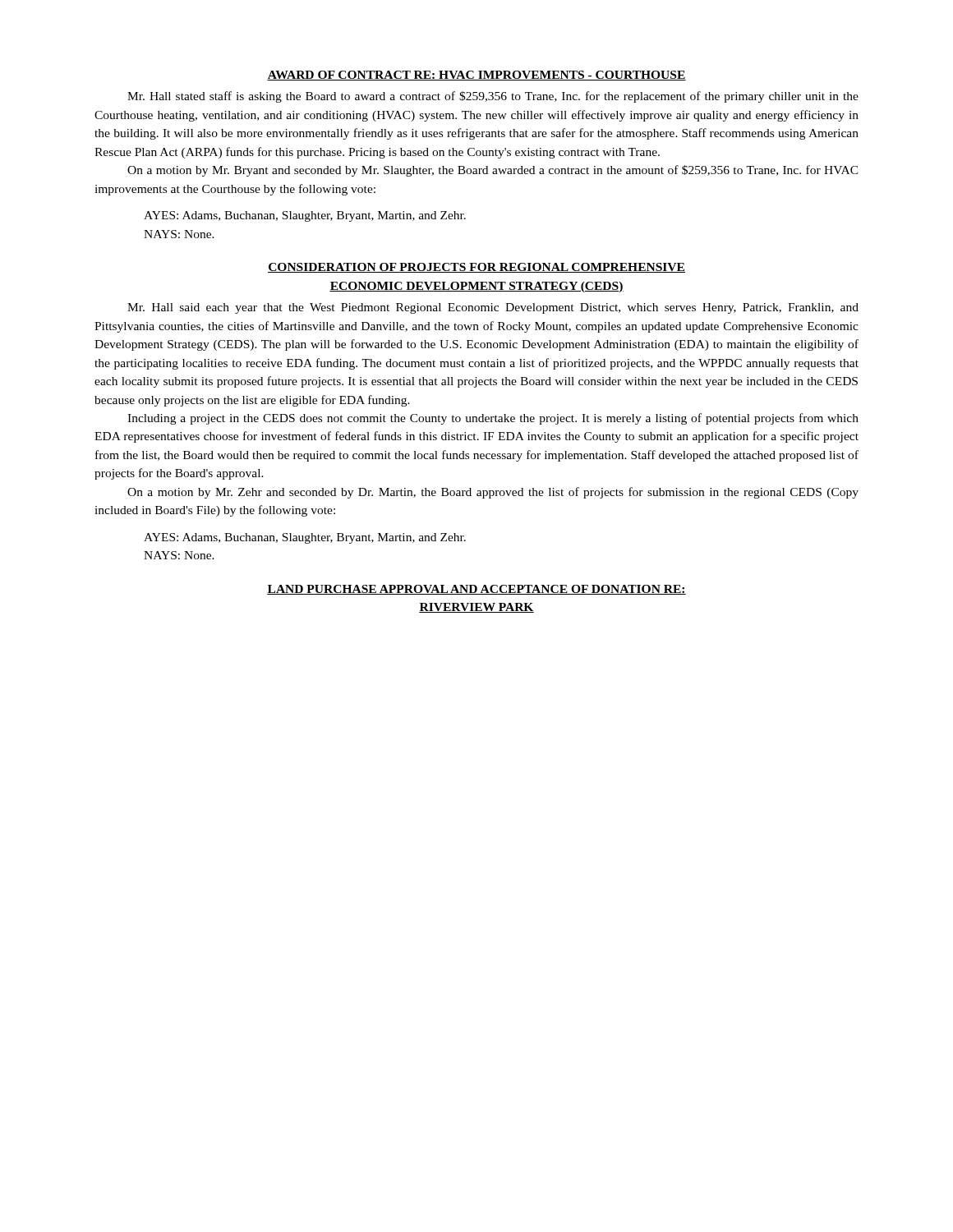953x1232 pixels.
Task: Click the section header that begins "AWARD OF CONTRACT"
Action: coord(476,74)
